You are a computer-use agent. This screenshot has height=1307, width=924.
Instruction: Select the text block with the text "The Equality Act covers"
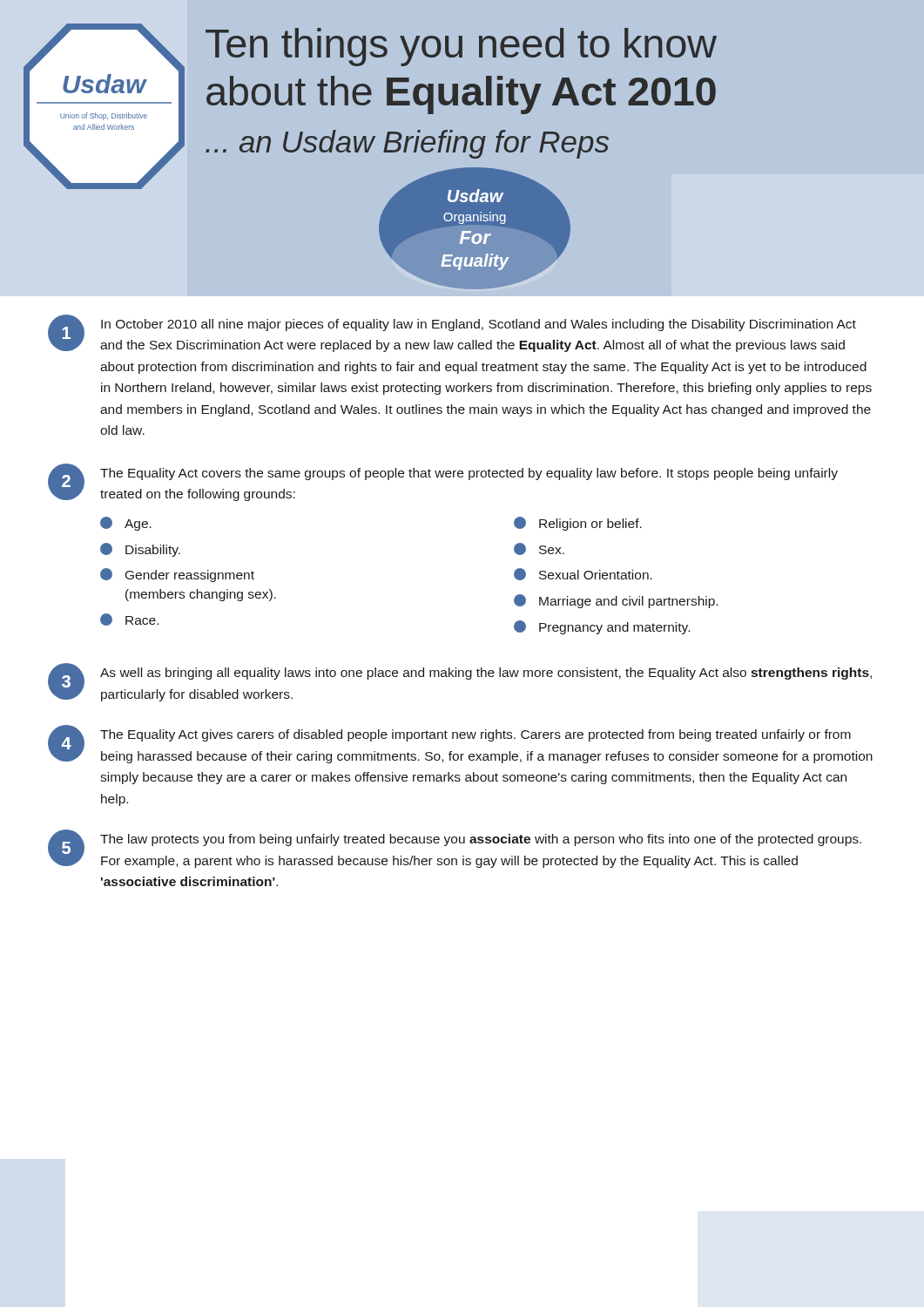click(x=469, y=483)
